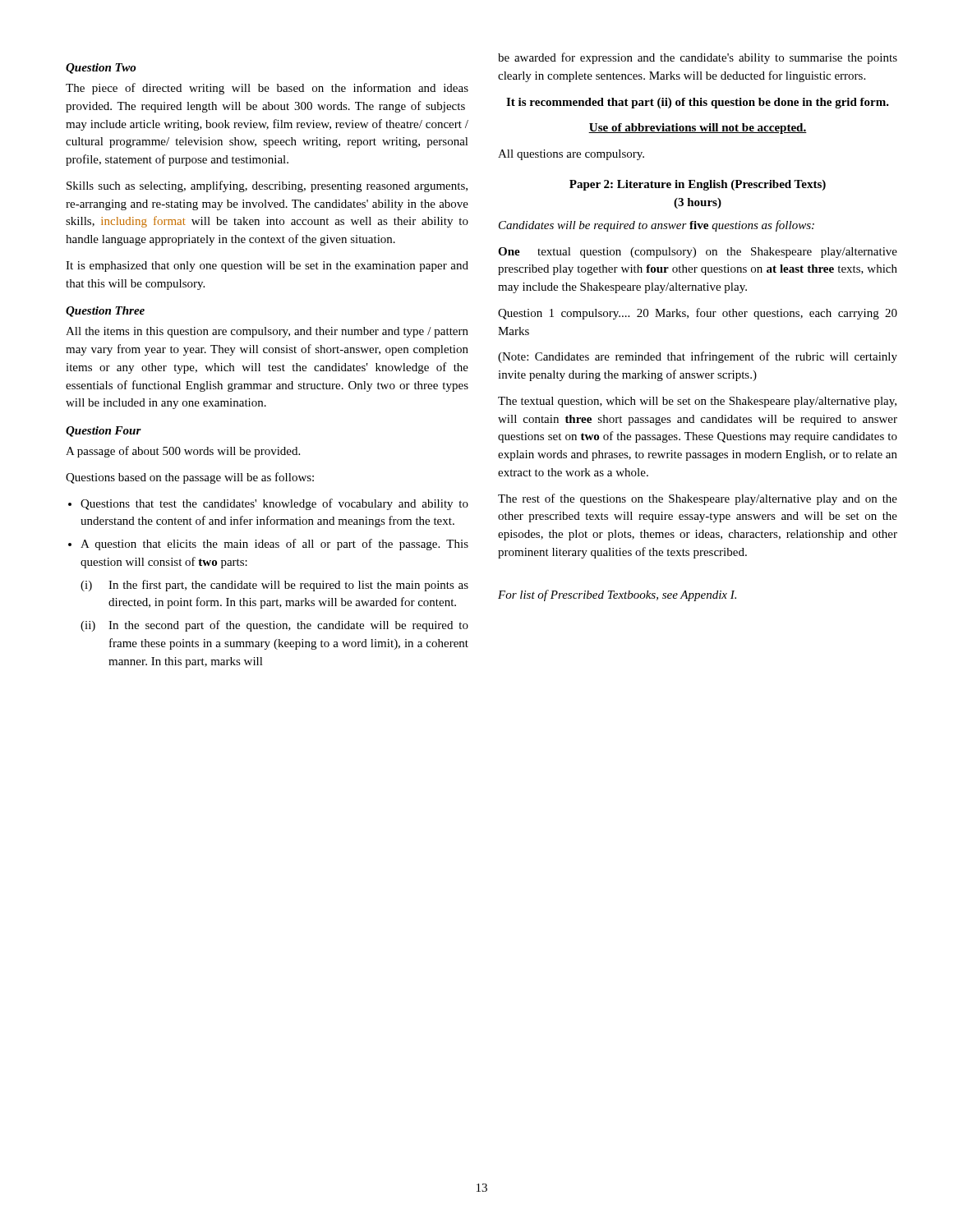Click on the text block that says "A passage of about"
The image size is (963, 1232).
tap(267, 452)
